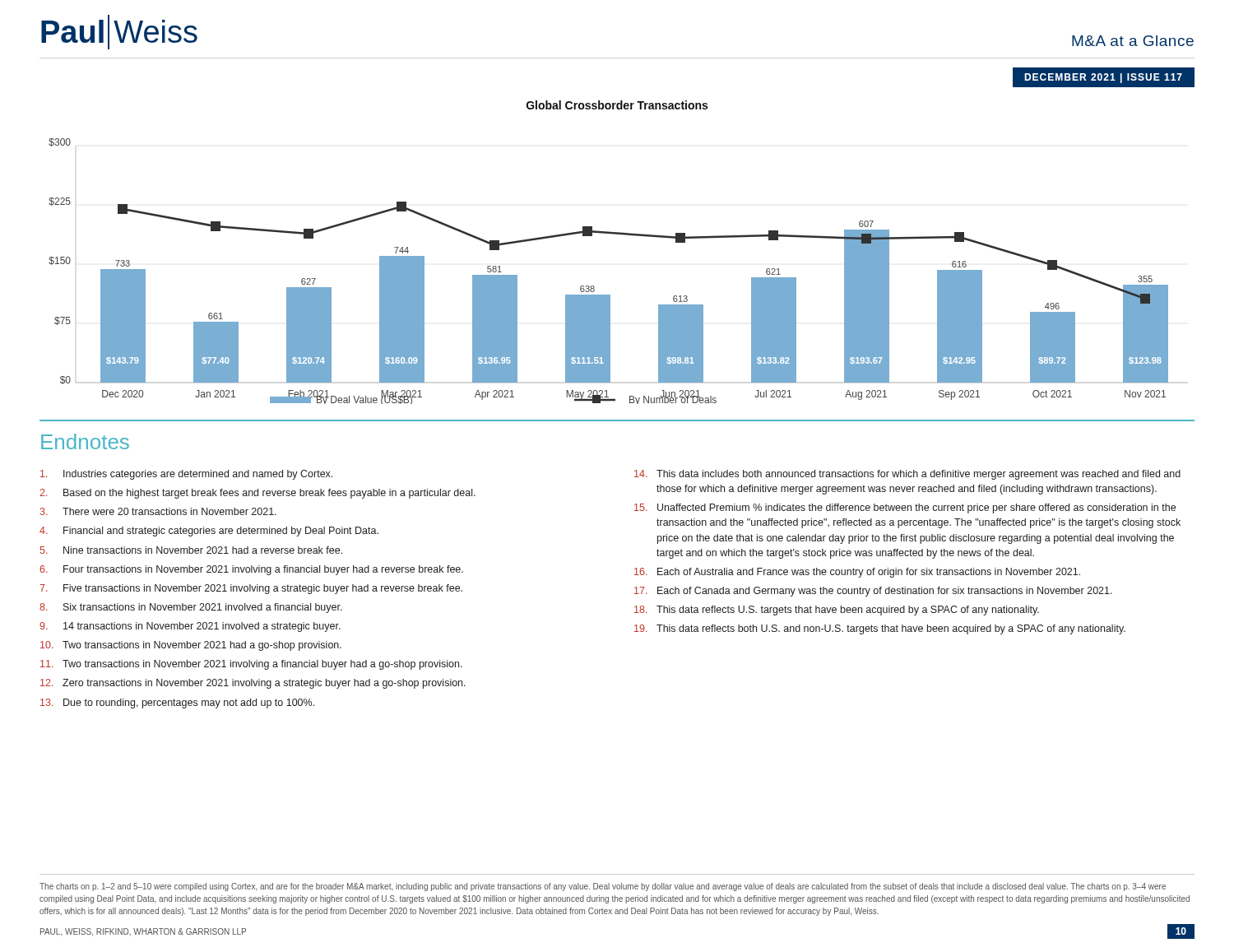Viewport: 1234px width, 952px height.
Task: Click the footnote
Action: [615, 899]
